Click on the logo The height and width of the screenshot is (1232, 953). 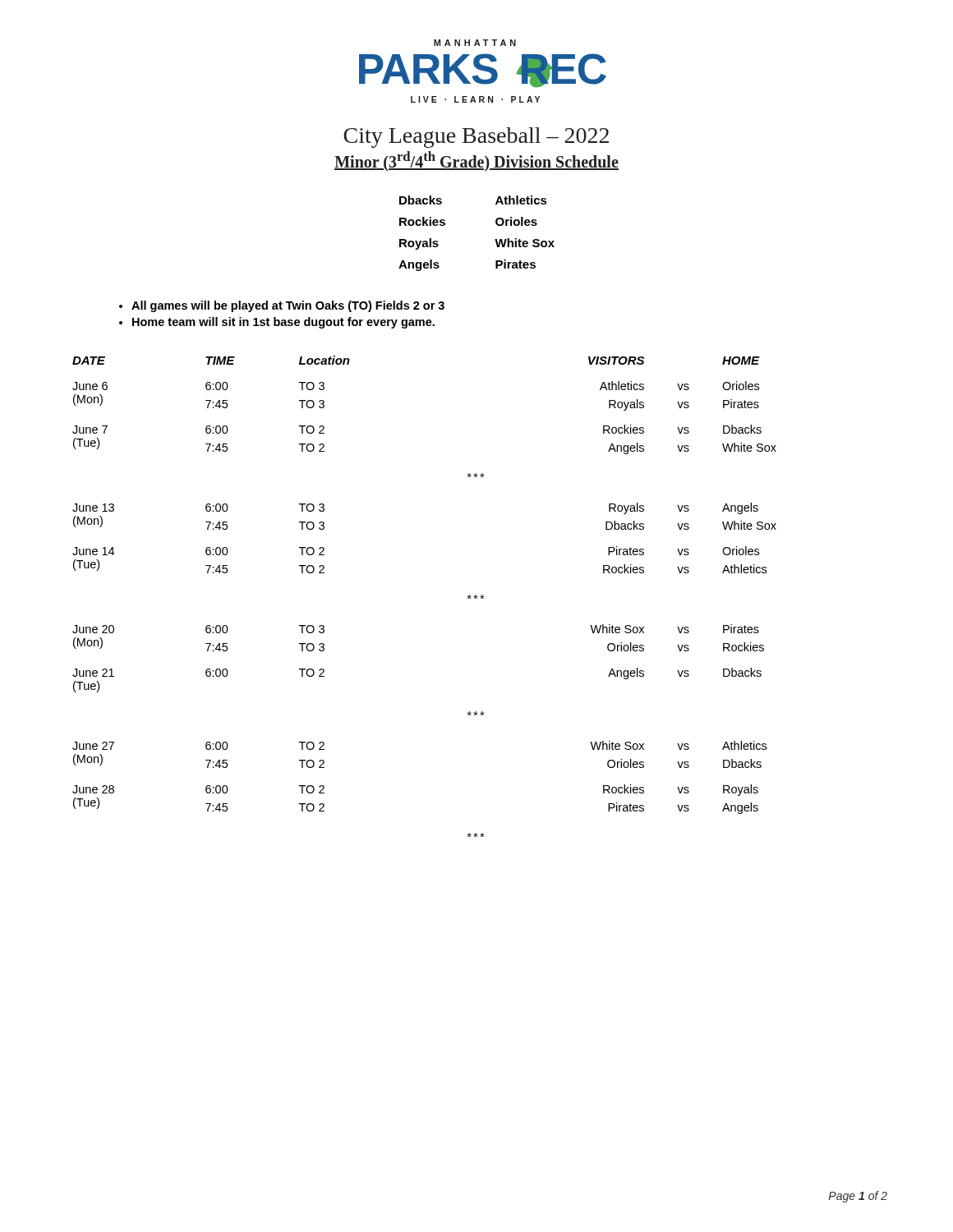(x=476, y=74)
